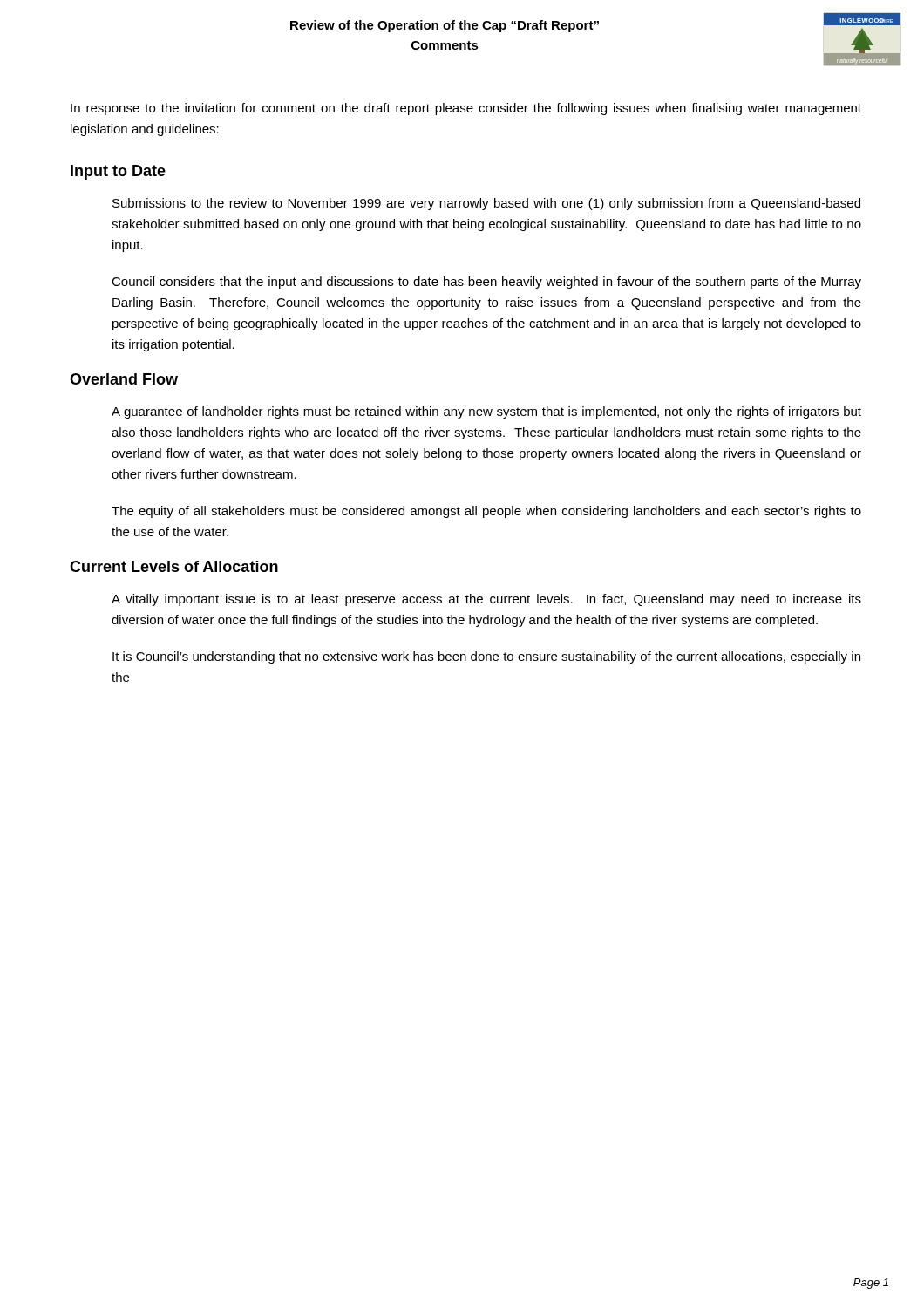Locate the text block starting "The equity of all"
Screen dimensions: 1308x924
486,521
